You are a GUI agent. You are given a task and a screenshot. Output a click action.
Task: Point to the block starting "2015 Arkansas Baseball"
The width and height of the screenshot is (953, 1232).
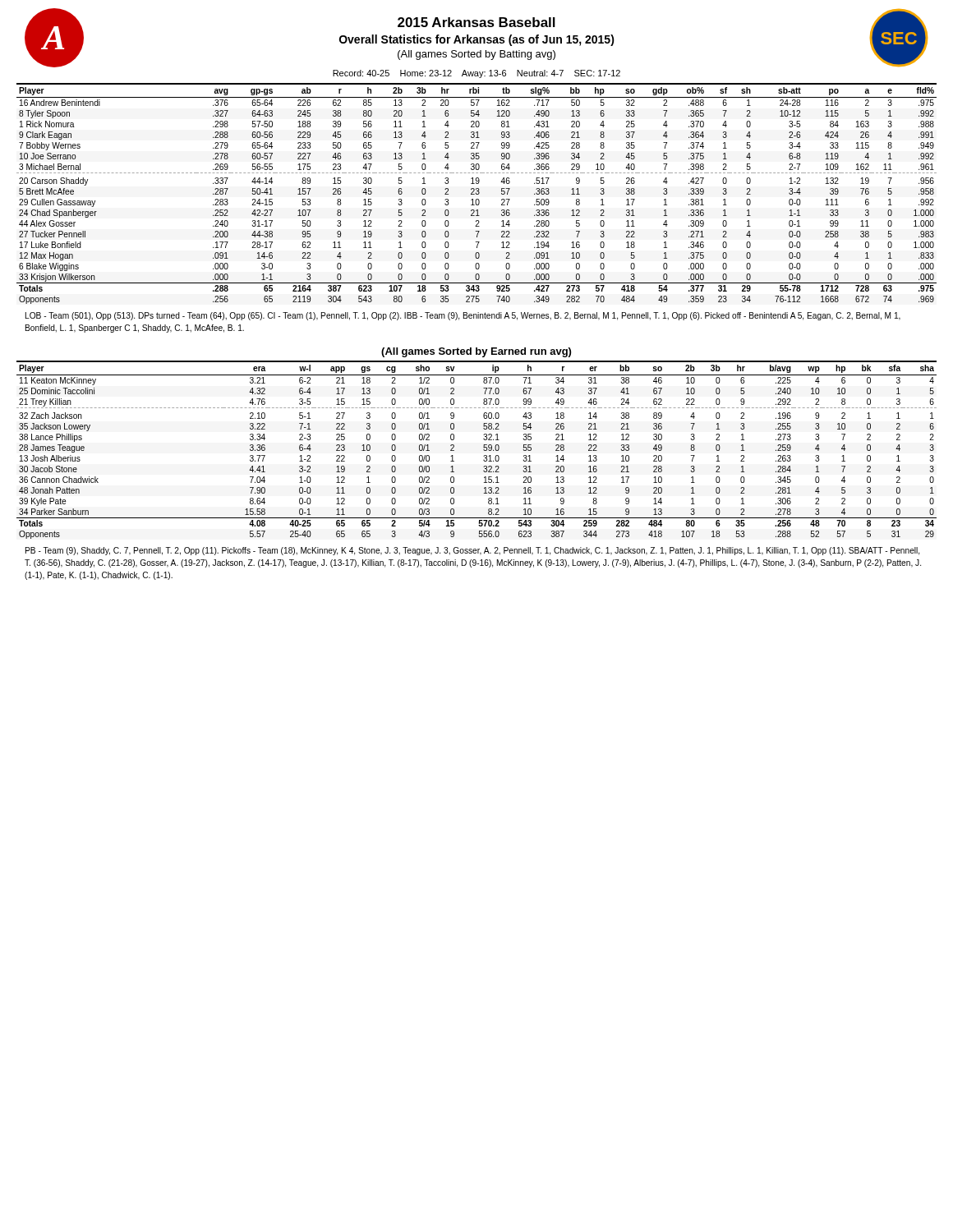476,37
